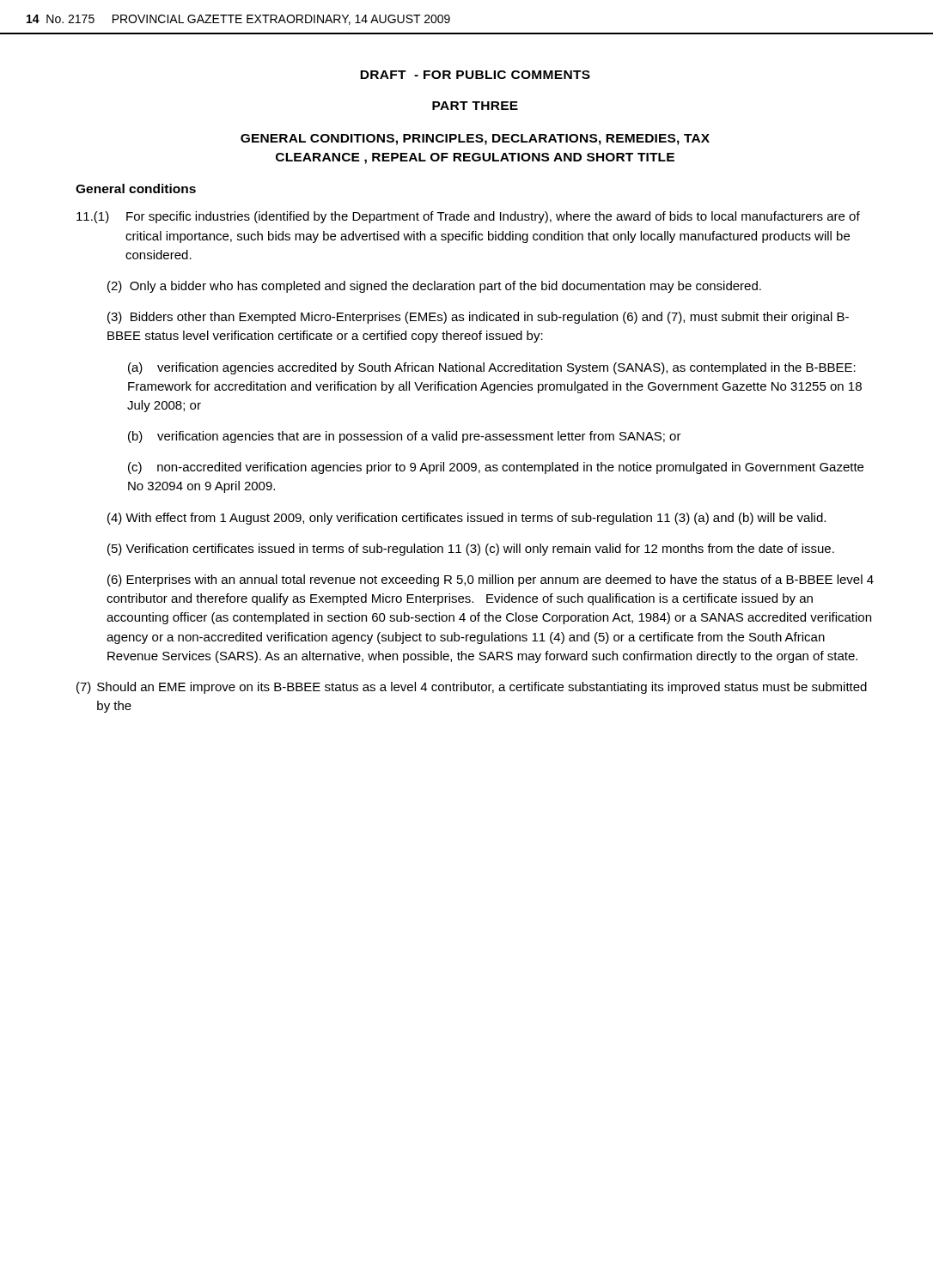Select the text starting "(5) Verification certificates issued"

coord(471,548)
